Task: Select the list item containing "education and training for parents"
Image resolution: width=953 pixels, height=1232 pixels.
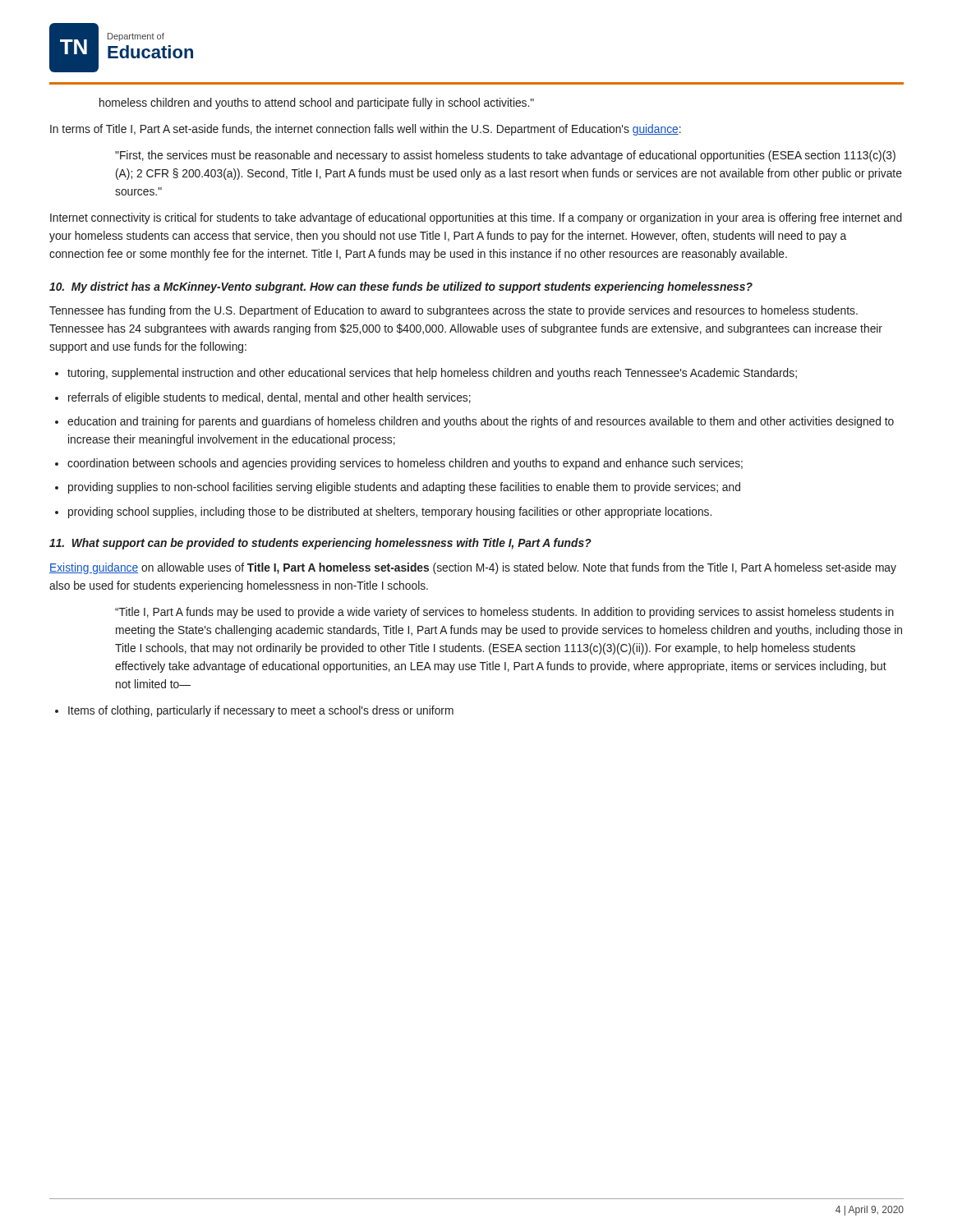Action: click(486, 431)
